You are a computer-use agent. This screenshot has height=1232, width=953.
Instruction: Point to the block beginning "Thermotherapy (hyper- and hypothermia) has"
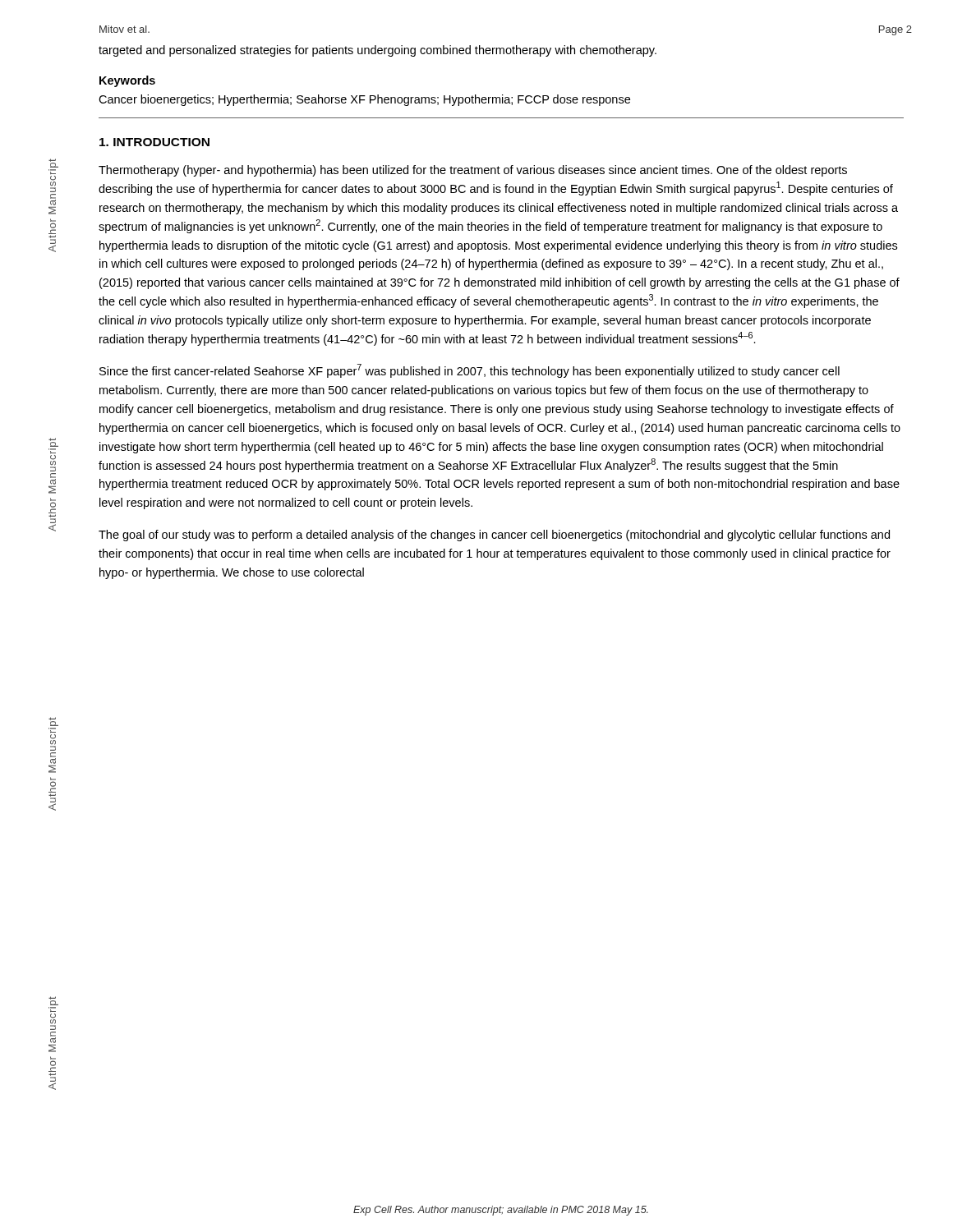(x=499, y=255)
